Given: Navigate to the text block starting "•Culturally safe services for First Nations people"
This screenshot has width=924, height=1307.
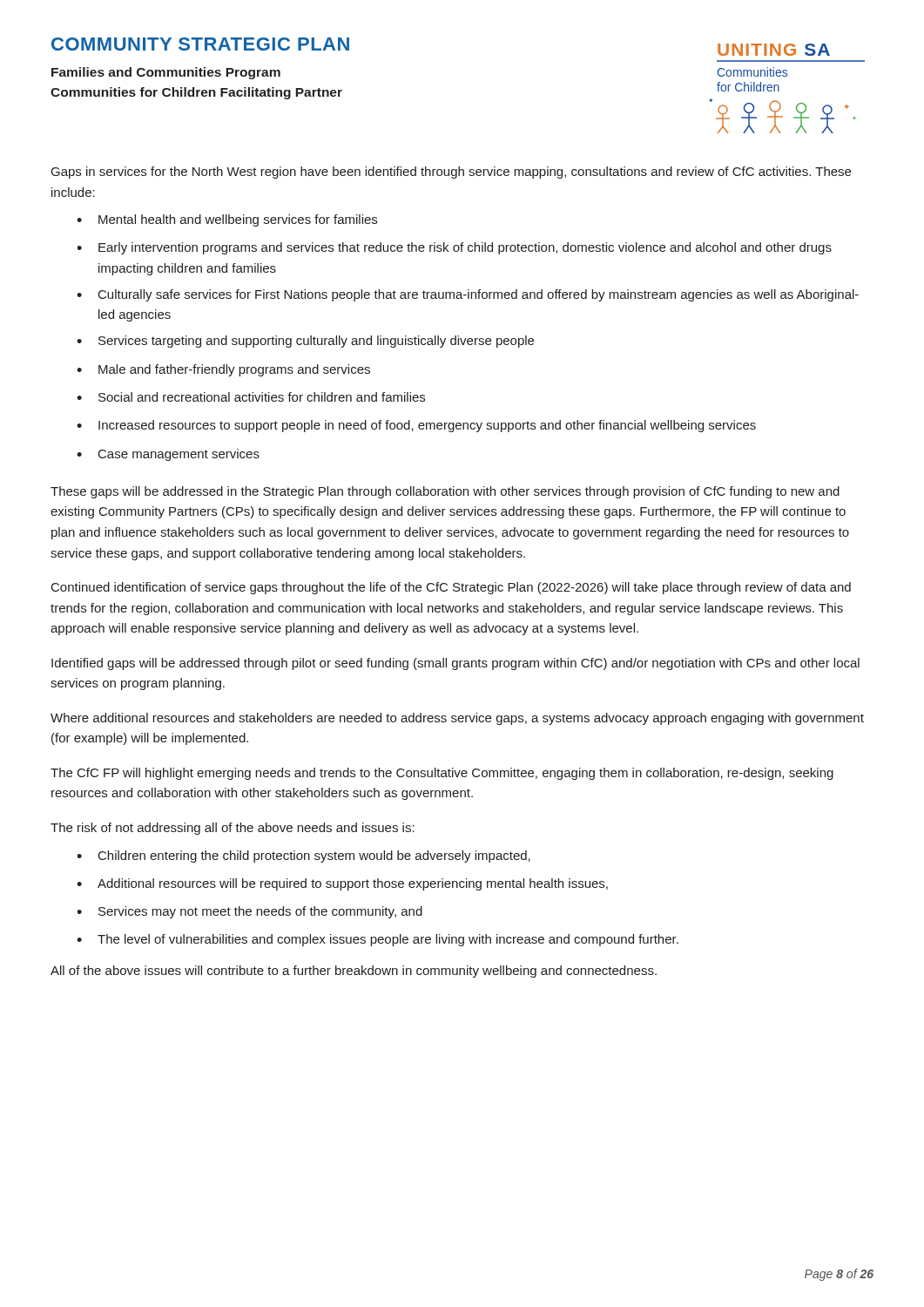Looking at the screenshot, I should [x=475, y=304].
